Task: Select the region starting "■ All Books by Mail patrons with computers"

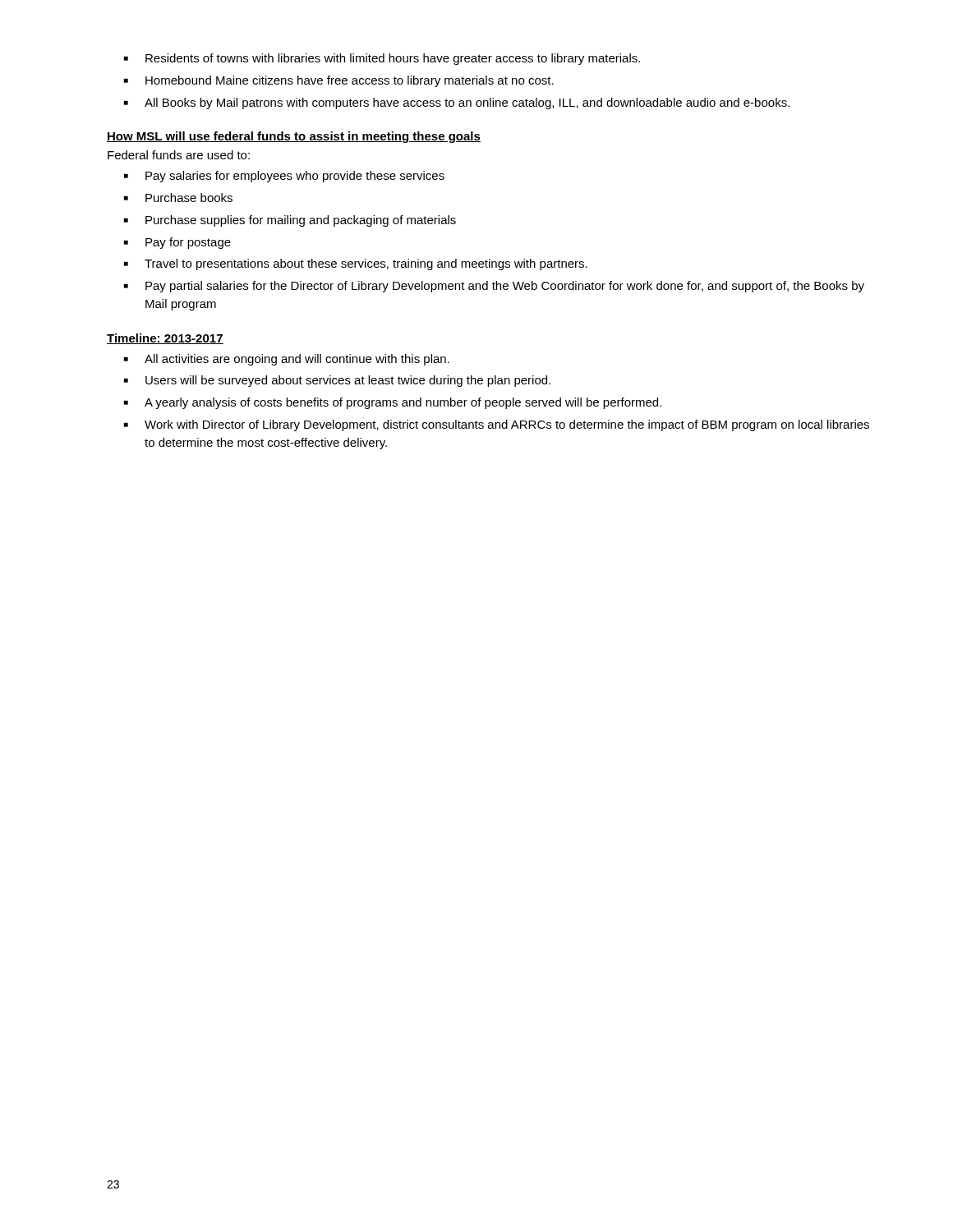Action: [497, 102]
